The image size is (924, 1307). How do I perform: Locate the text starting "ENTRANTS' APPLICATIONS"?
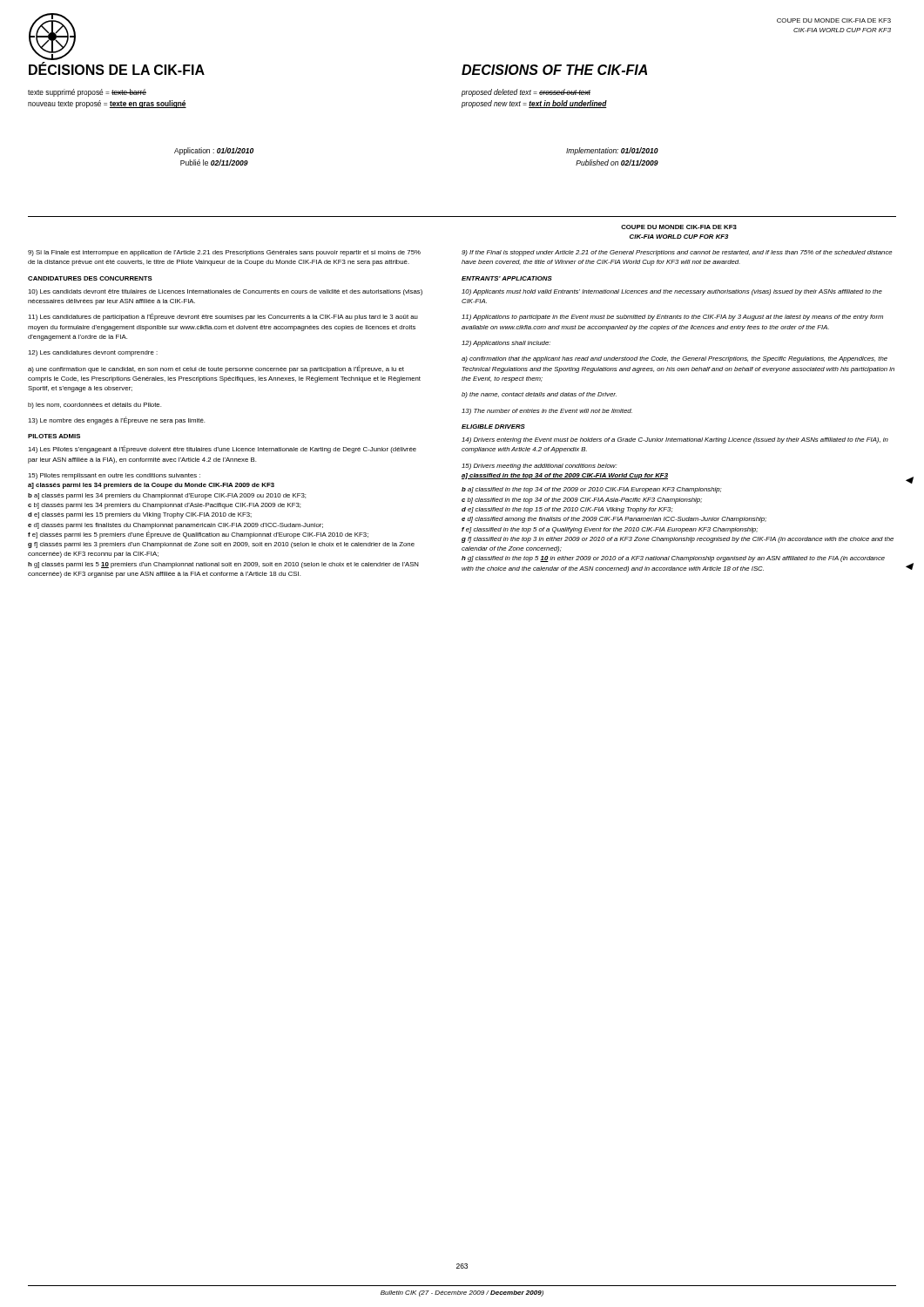507,278
